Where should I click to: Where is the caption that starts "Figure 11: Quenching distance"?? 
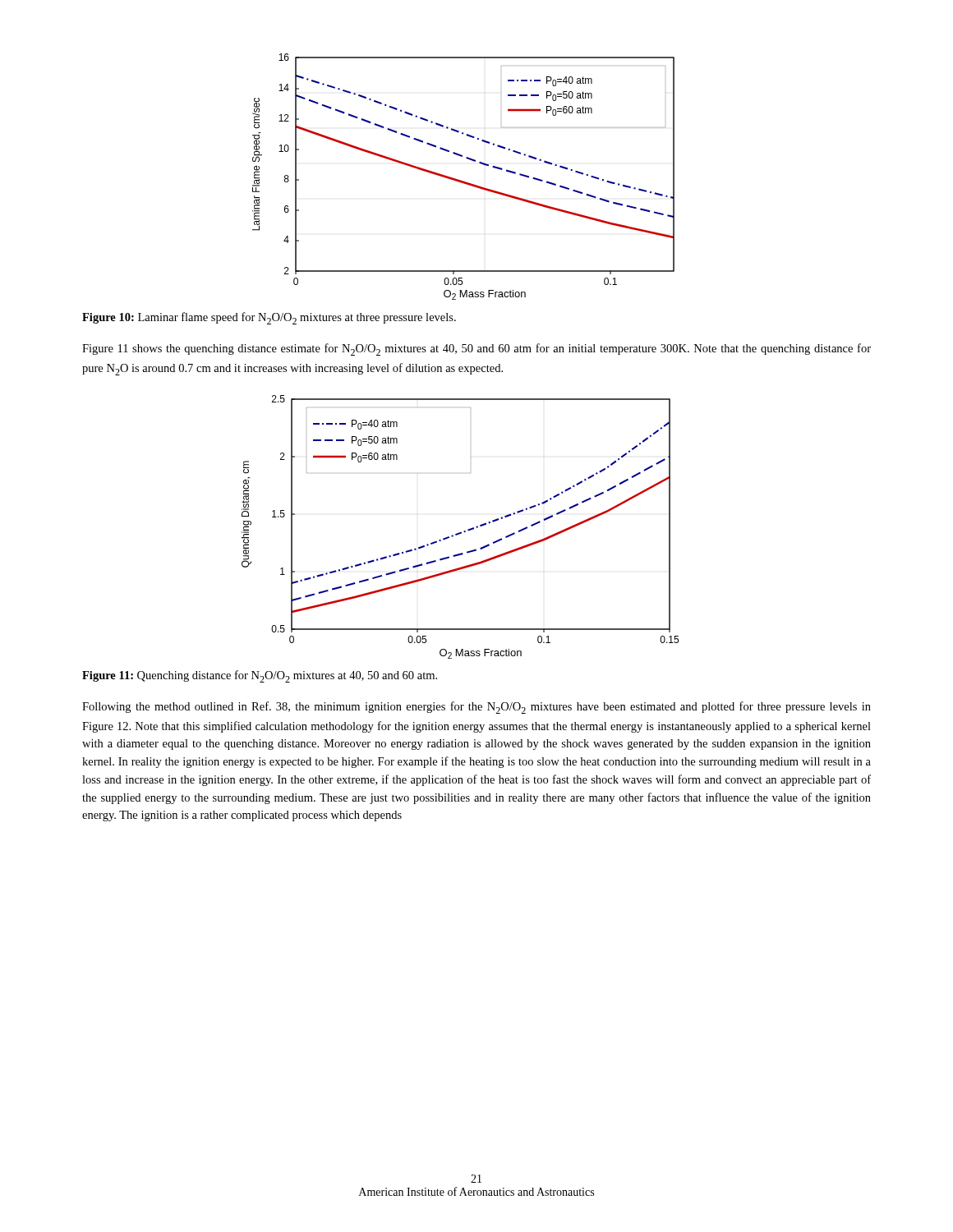[x=260, y=677]
